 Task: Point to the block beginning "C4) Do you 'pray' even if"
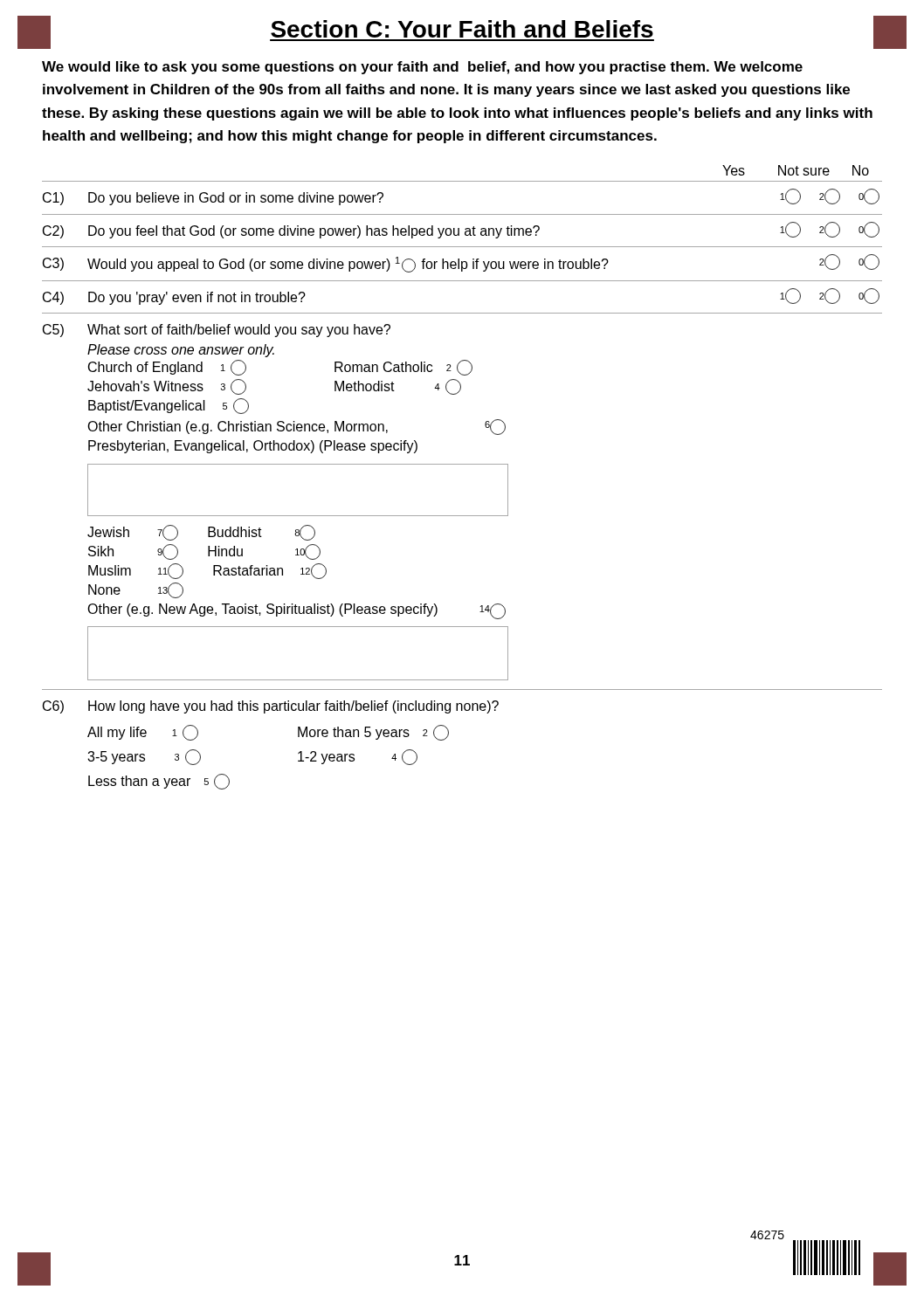coord(198,296)
